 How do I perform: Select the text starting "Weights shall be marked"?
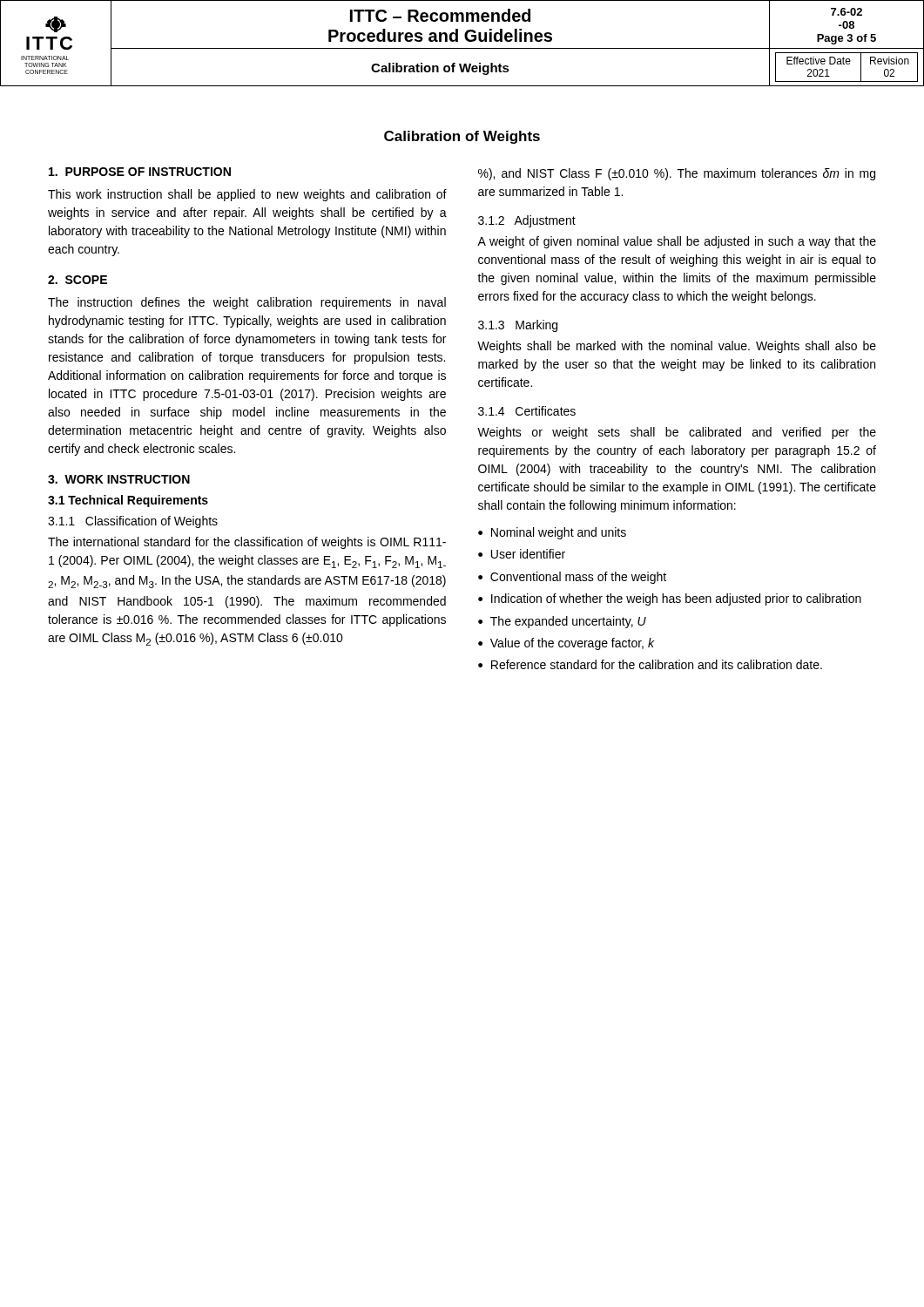pyautogui.click(x=677, y=365)
